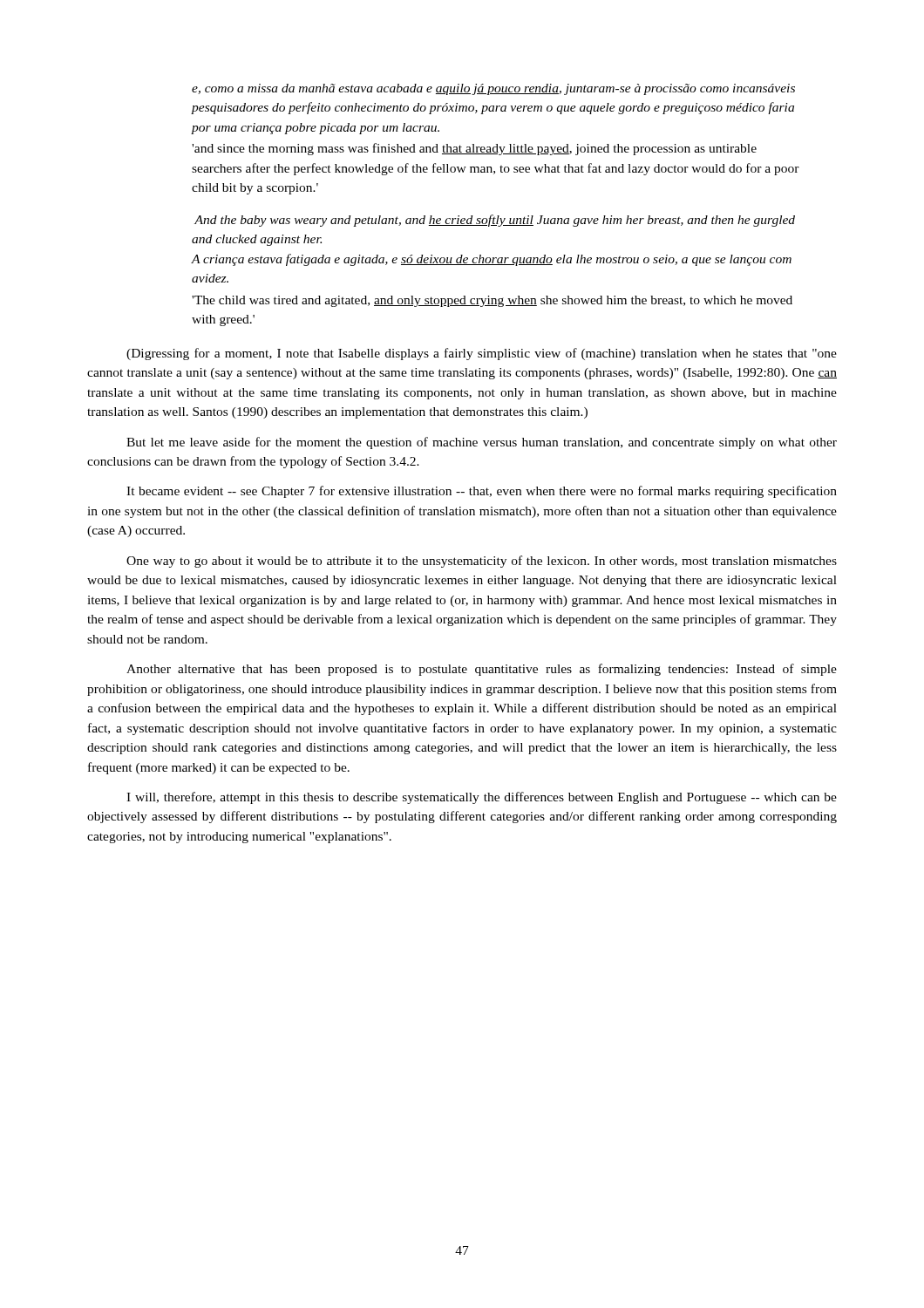Select the text block that says "But let me"

coord(462,452)
